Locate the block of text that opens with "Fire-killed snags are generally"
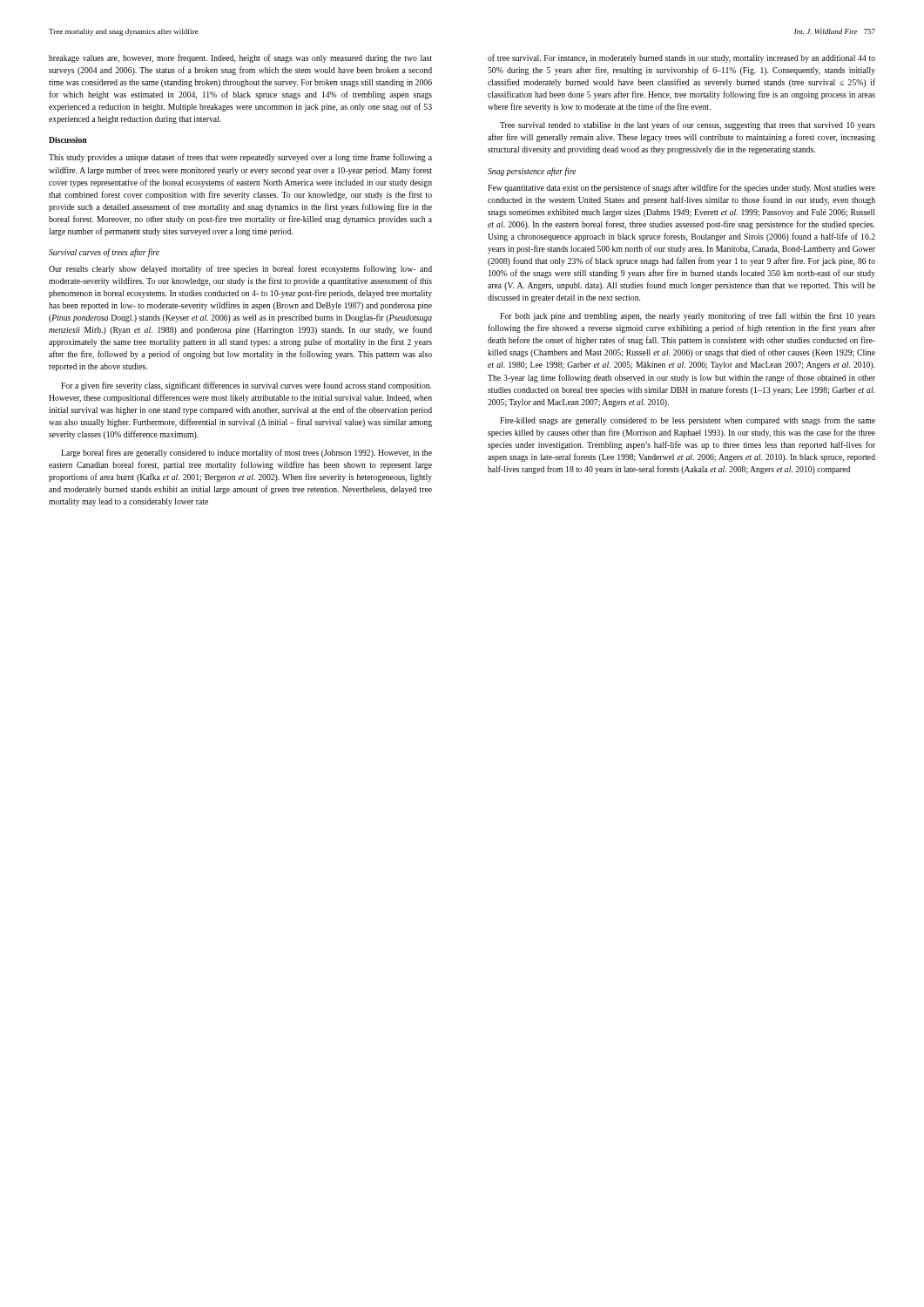924x1307 pixels. pos(681,445)
